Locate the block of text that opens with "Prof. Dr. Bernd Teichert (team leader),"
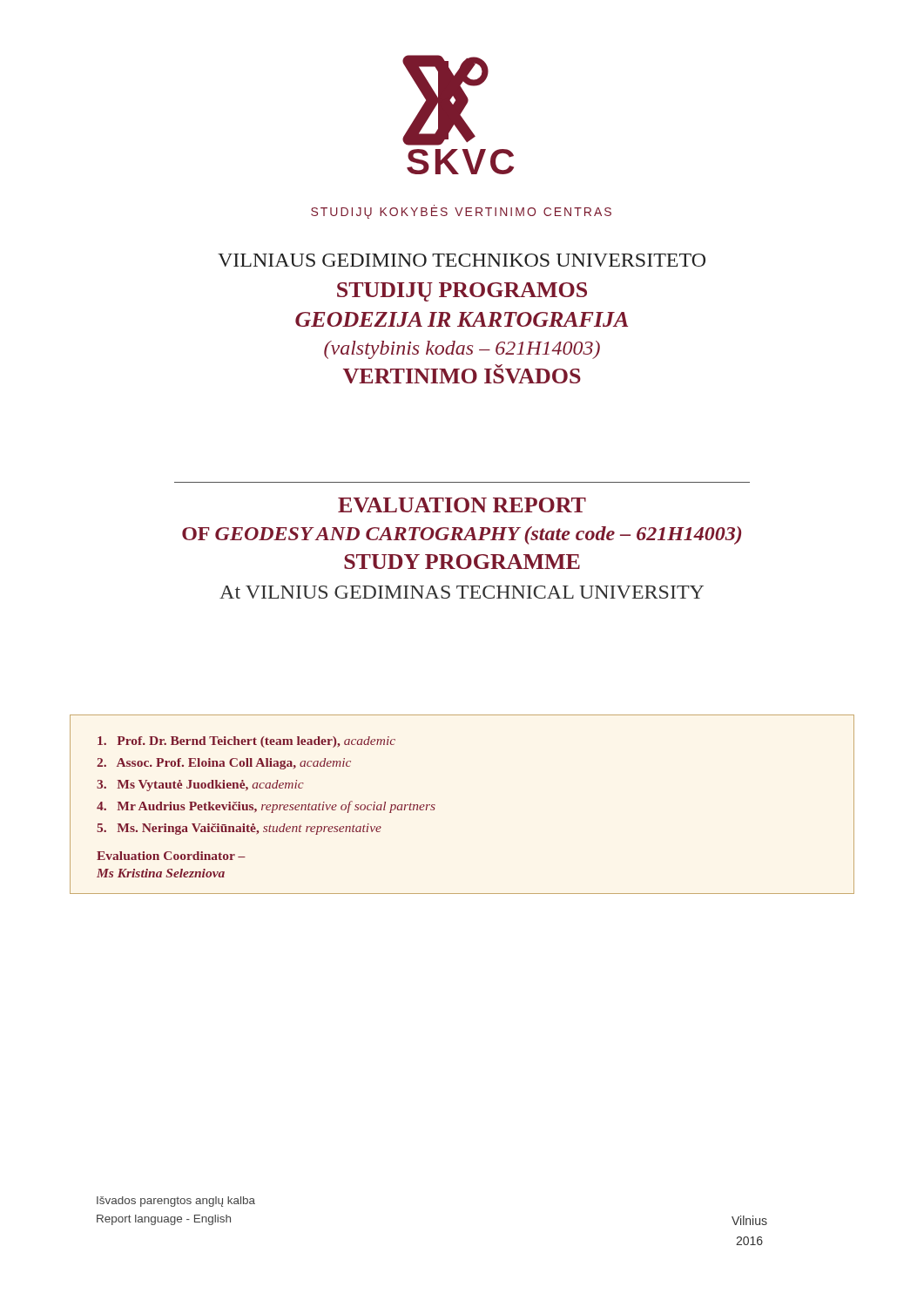924x1307 pixels. [x=246, y=740]
